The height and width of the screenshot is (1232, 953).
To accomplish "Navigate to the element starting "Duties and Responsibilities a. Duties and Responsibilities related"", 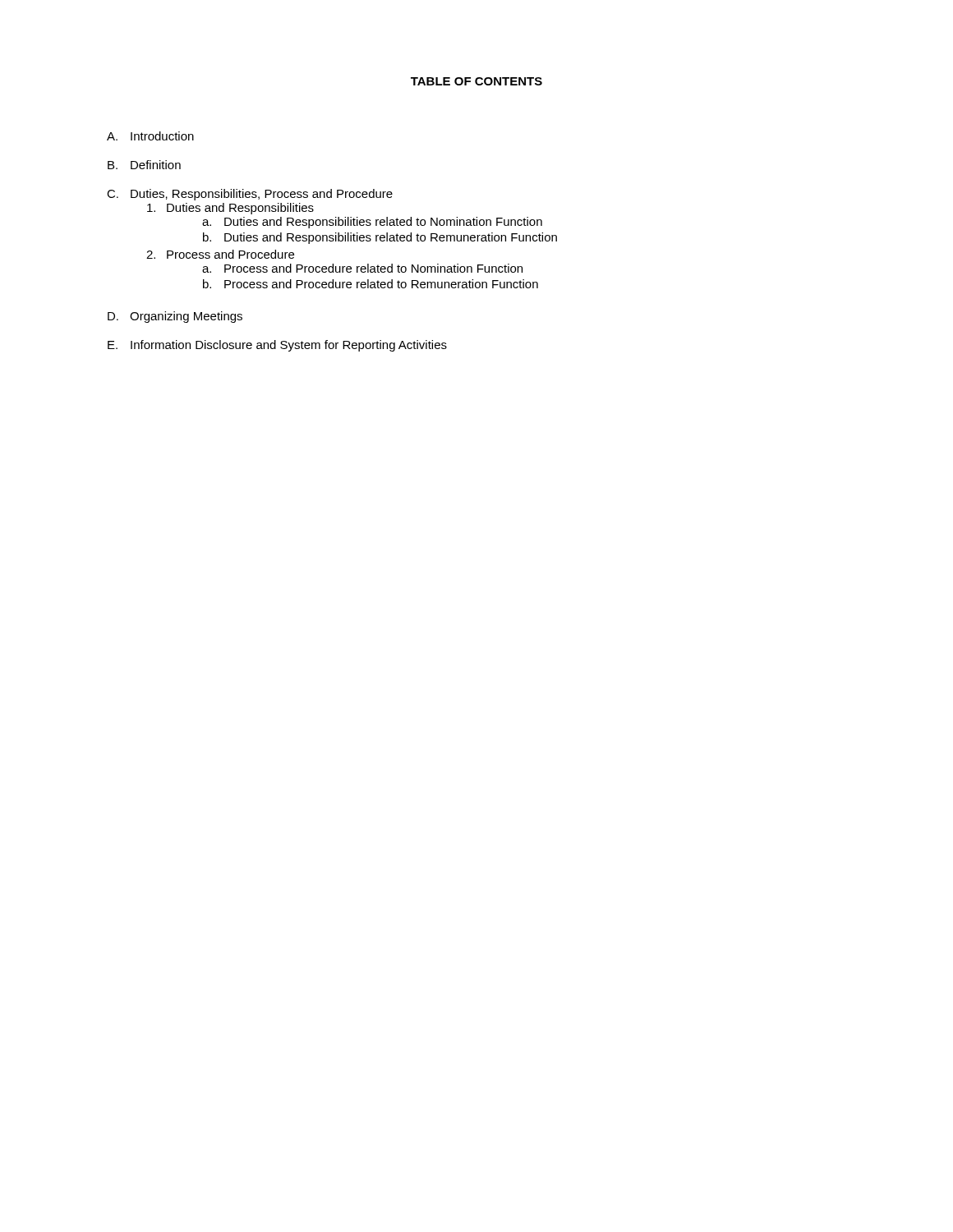I will [x=352, y=223].
